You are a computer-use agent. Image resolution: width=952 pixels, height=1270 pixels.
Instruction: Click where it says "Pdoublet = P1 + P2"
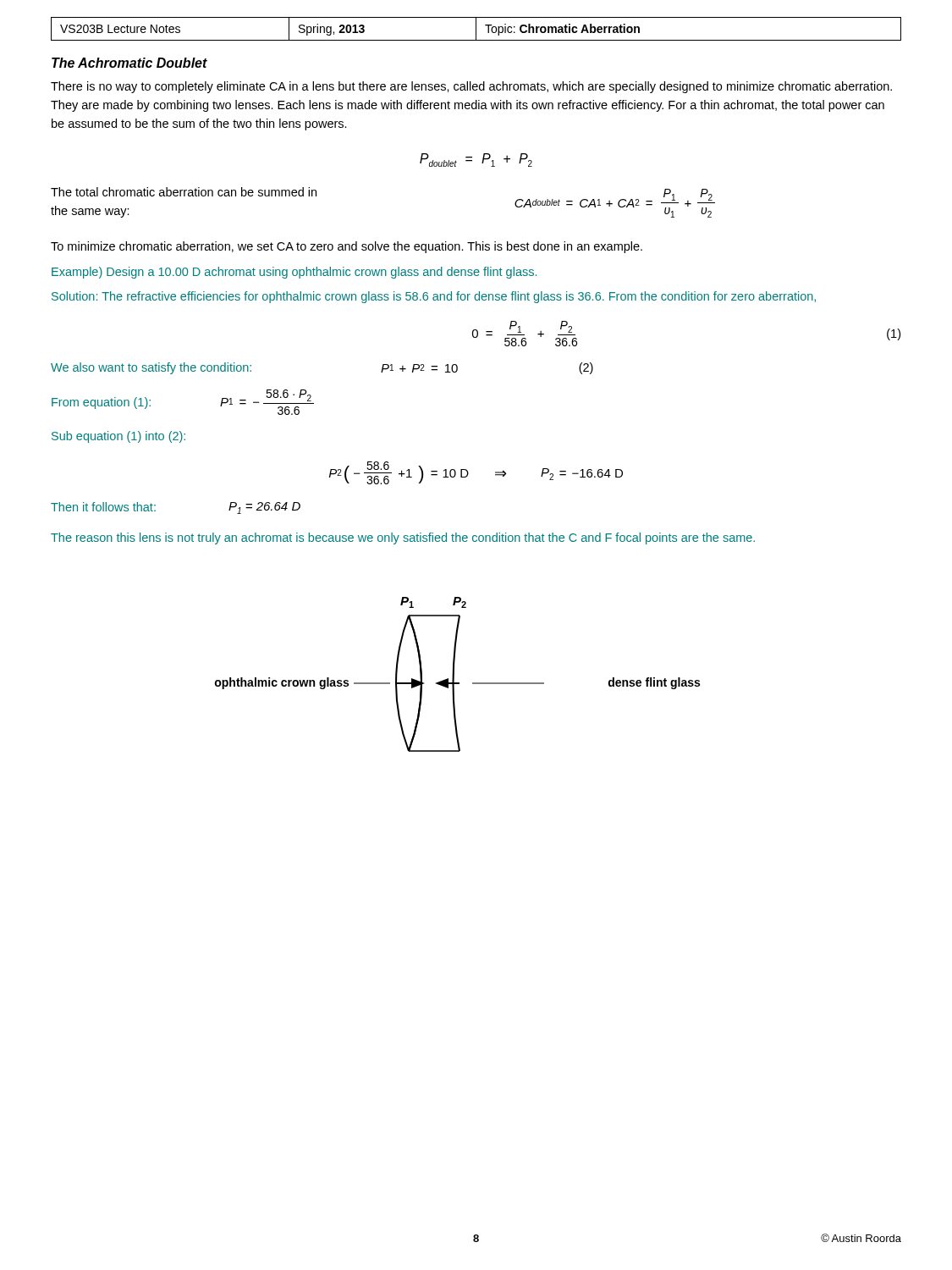click(476, 160)
